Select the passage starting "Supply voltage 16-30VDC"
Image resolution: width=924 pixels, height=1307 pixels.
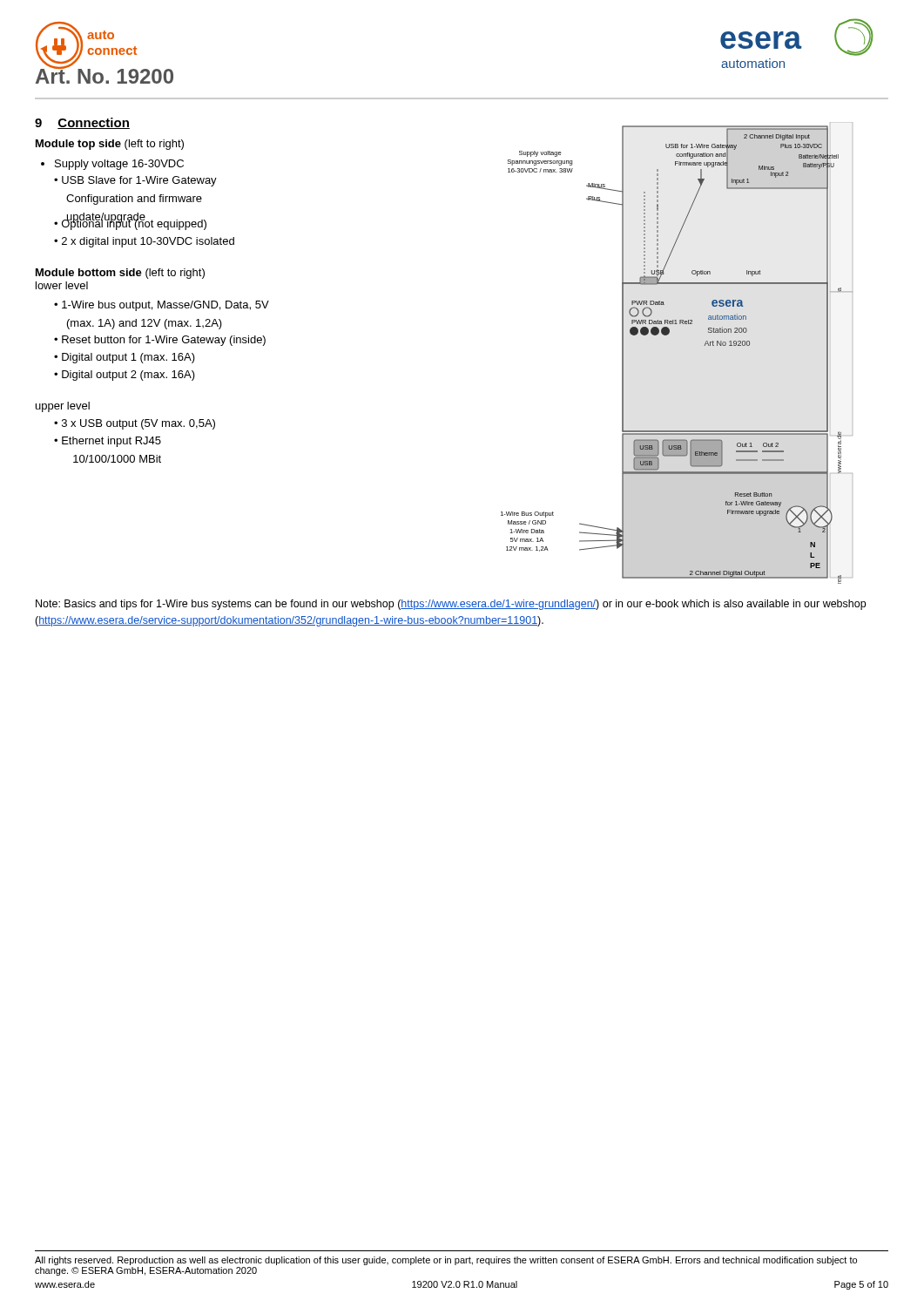coord(157,164)
